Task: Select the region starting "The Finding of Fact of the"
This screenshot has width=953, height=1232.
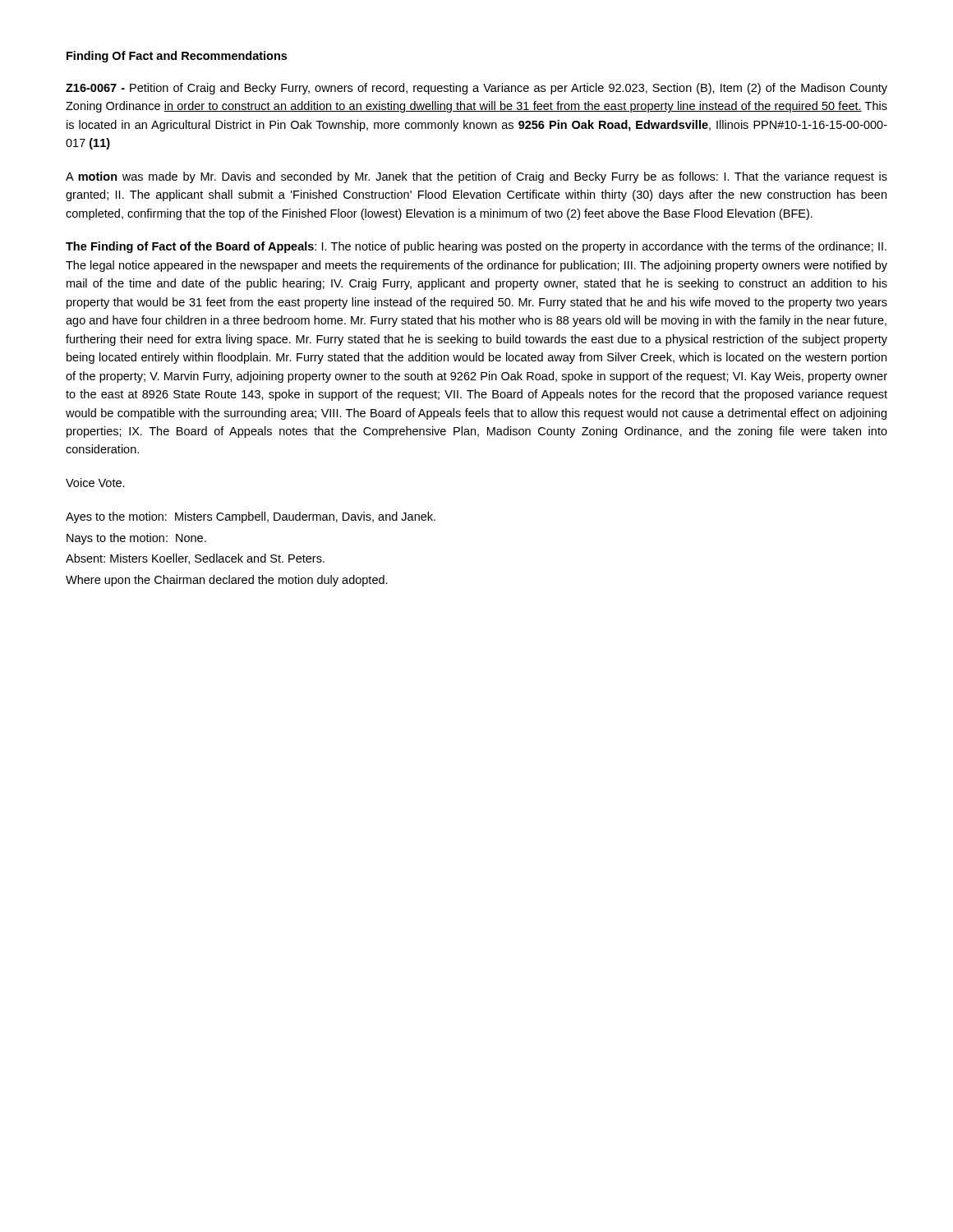Action: (x=476, y=348)
